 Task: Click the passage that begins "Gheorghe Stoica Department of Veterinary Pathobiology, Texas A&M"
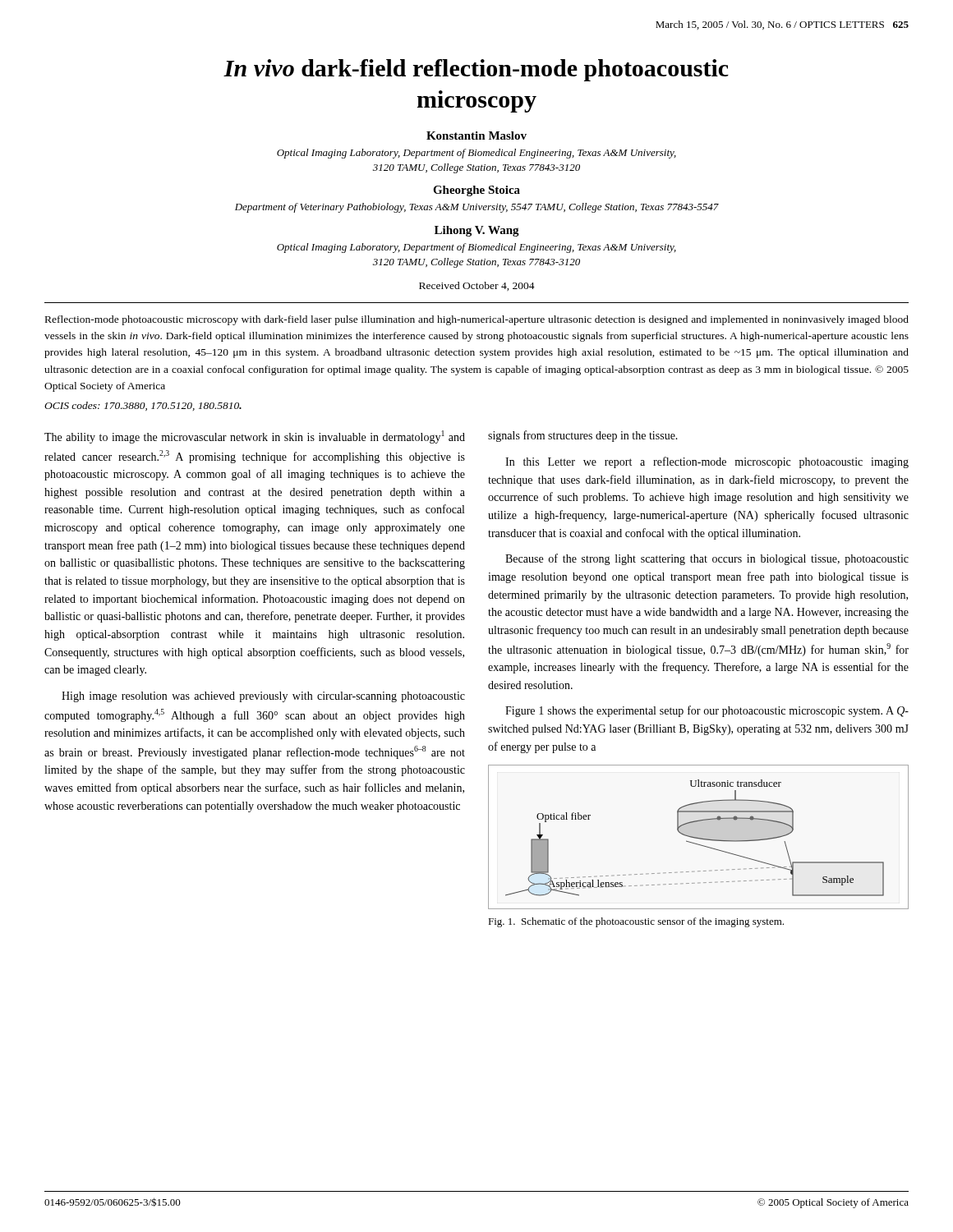[x=476, y=199]
